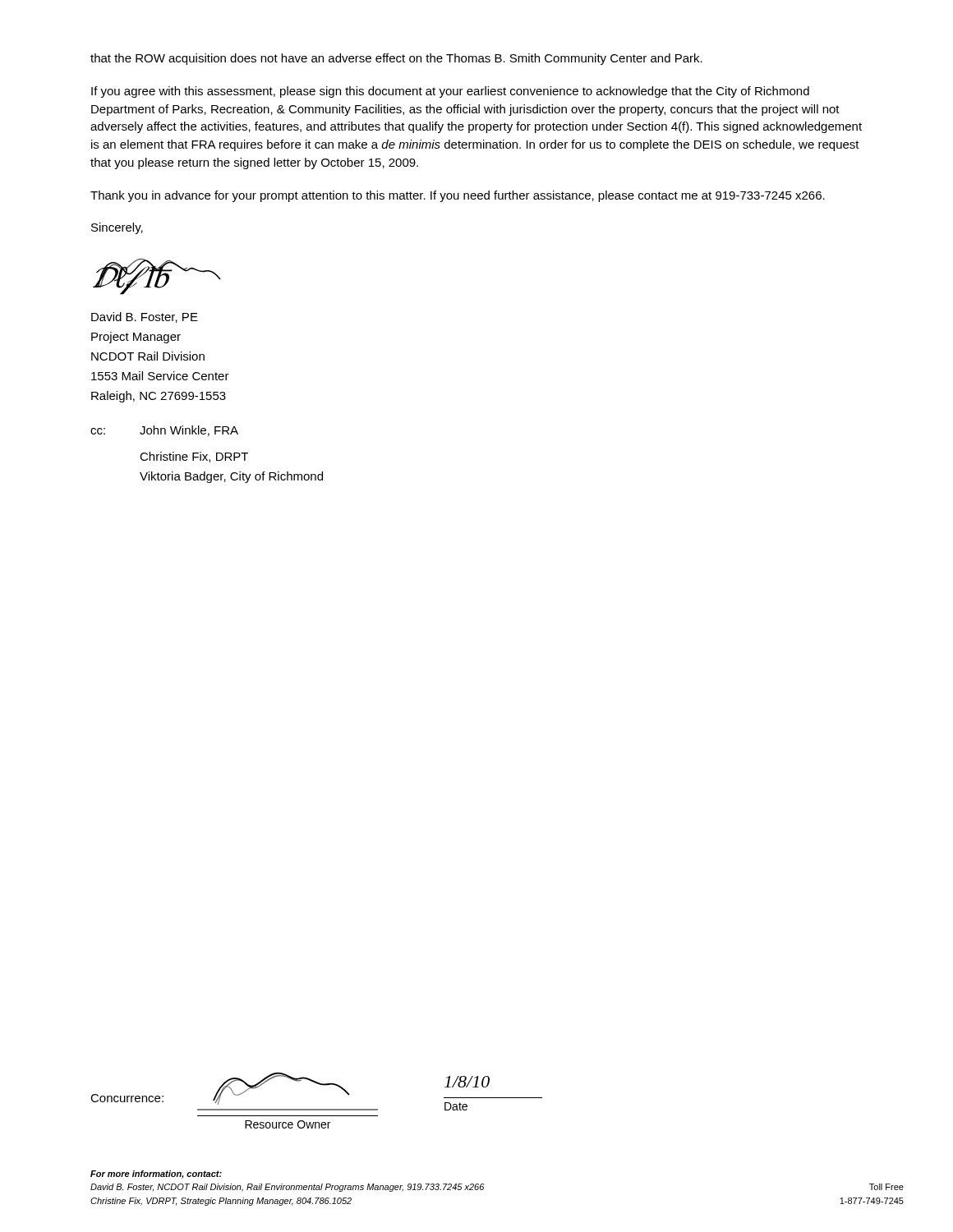Where is the passage that starts "David B. Foster, PE Project"?
This screenshot has width=953, height=1232.
coord(160,356)
